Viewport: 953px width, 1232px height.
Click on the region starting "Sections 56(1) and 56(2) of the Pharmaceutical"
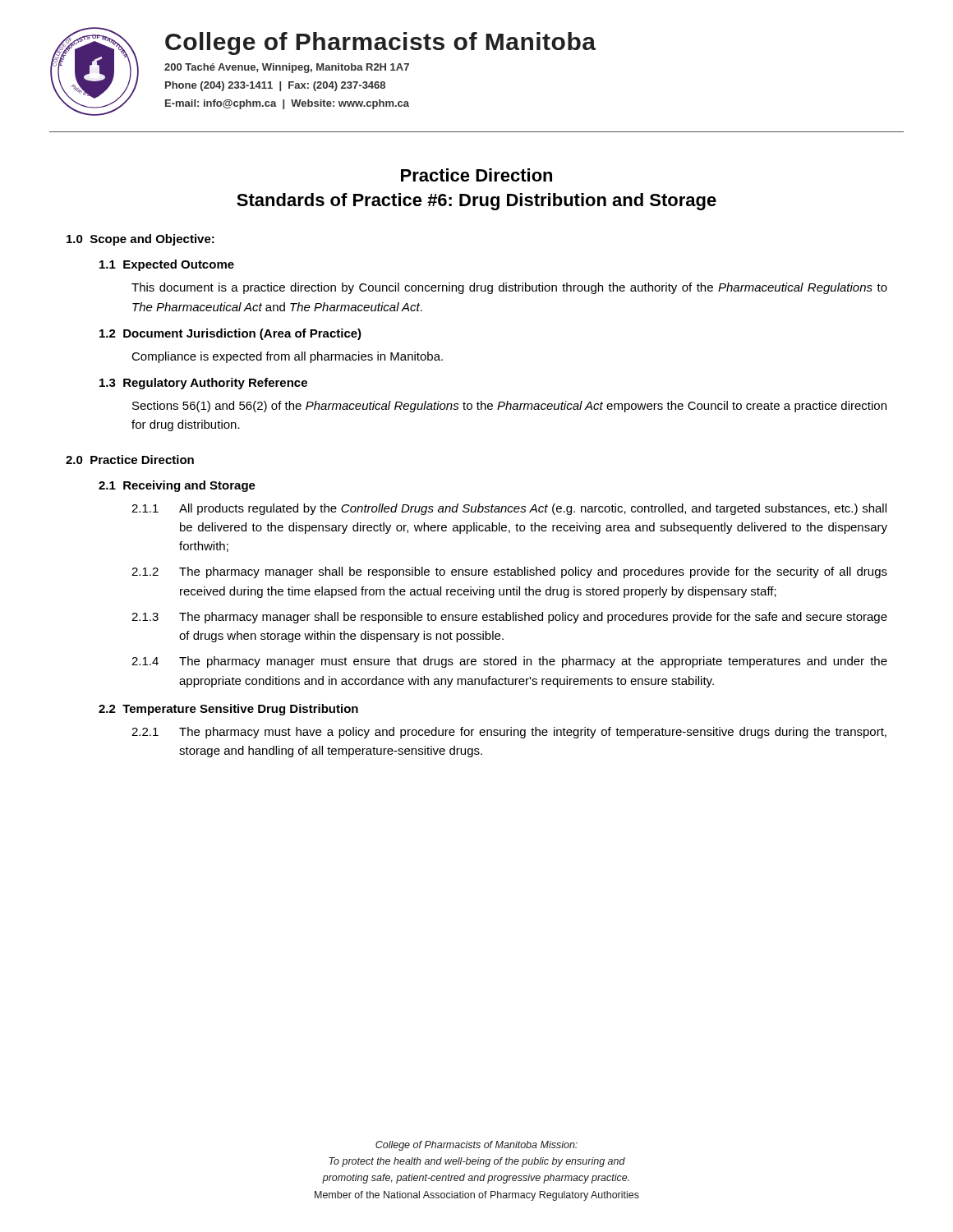point(509,415)
